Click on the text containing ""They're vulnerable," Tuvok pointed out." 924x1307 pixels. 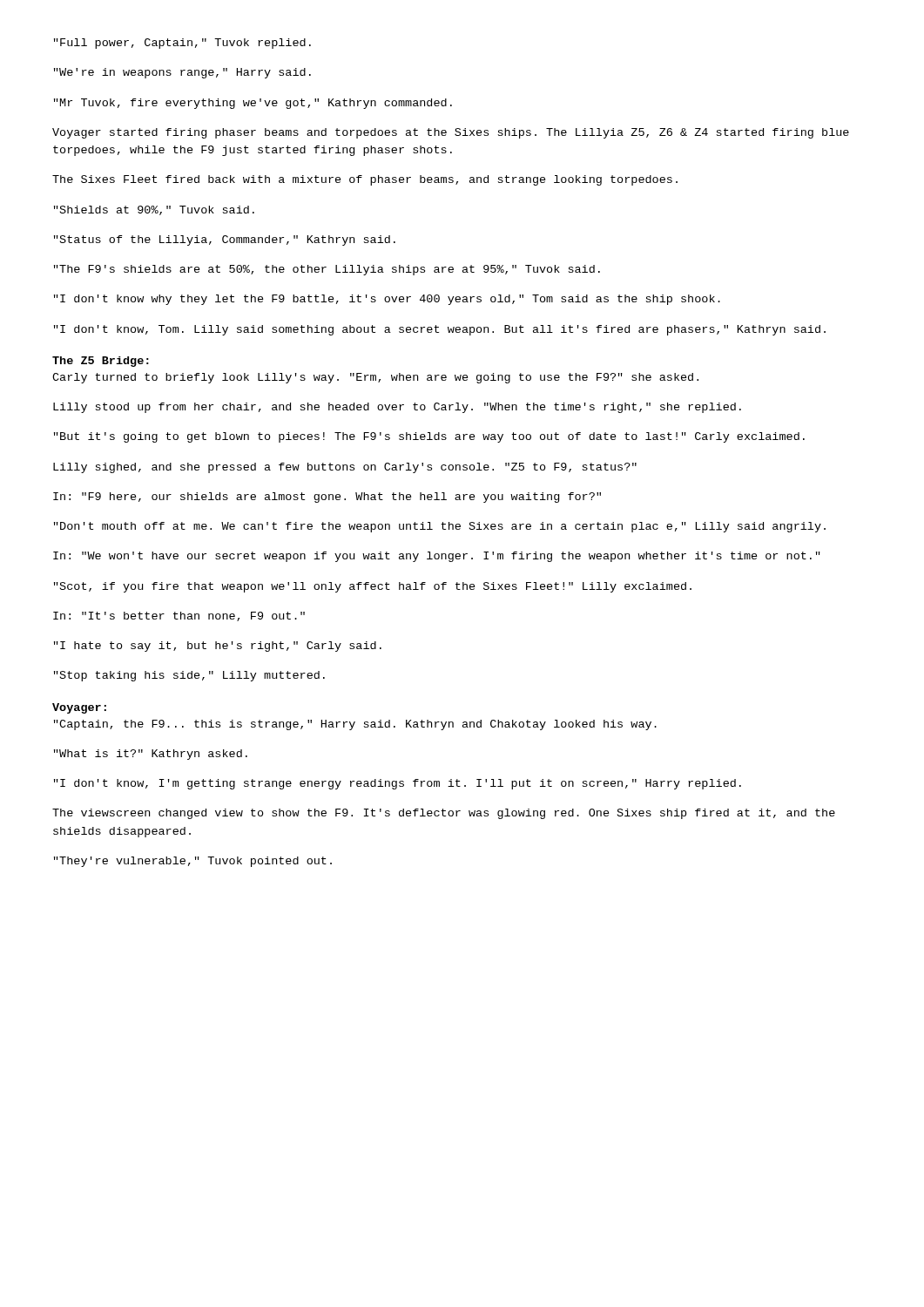click(193, 861)
